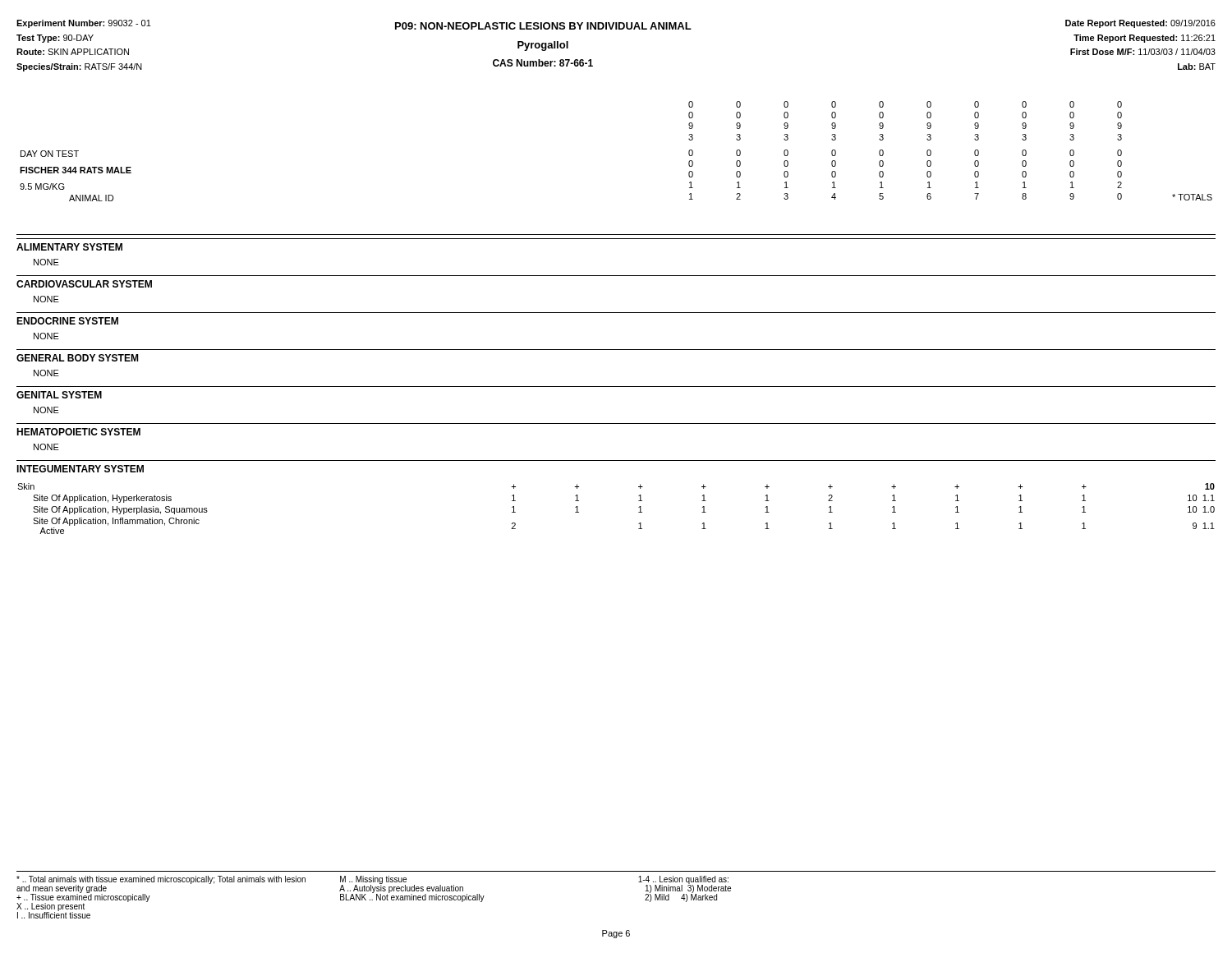Locate the section header containing "INTEGUMENTARY SYSTEM"
The width and height of the screenshot is (1232, 953).
80,469
